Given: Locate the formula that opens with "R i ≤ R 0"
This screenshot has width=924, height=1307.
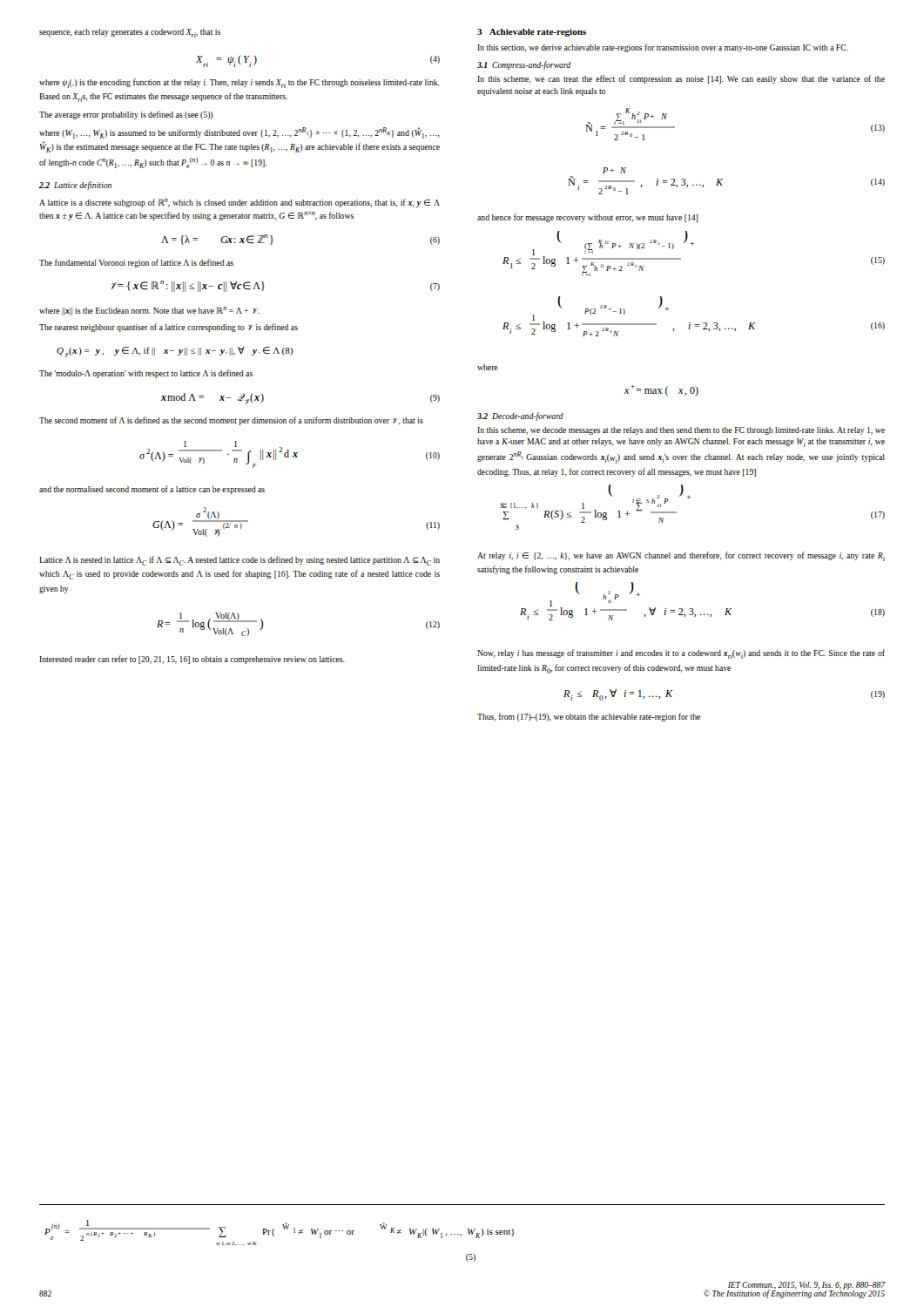Looking at the screenshot, I should pos(601,696).
